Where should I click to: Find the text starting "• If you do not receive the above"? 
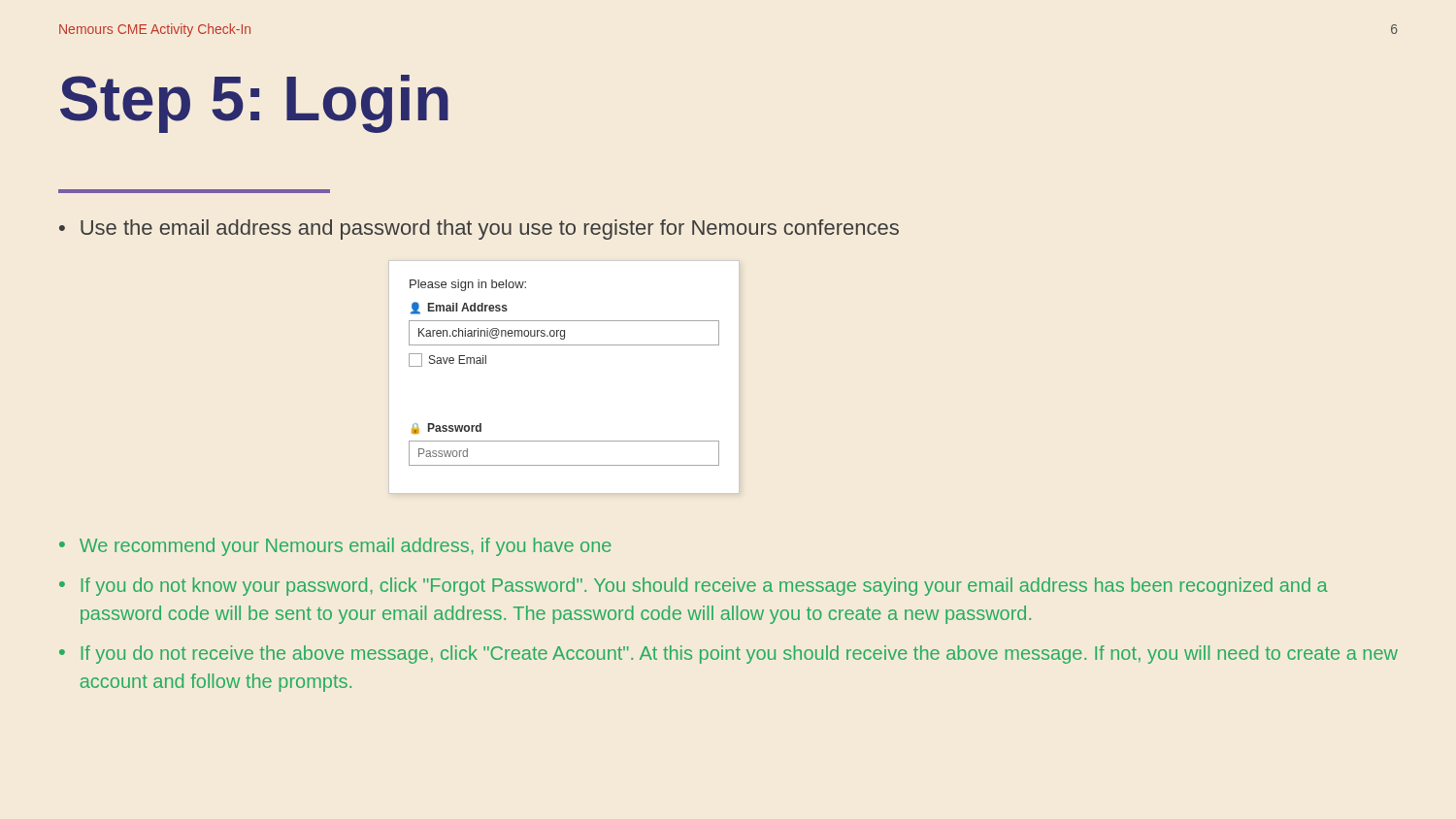(728, 668)
